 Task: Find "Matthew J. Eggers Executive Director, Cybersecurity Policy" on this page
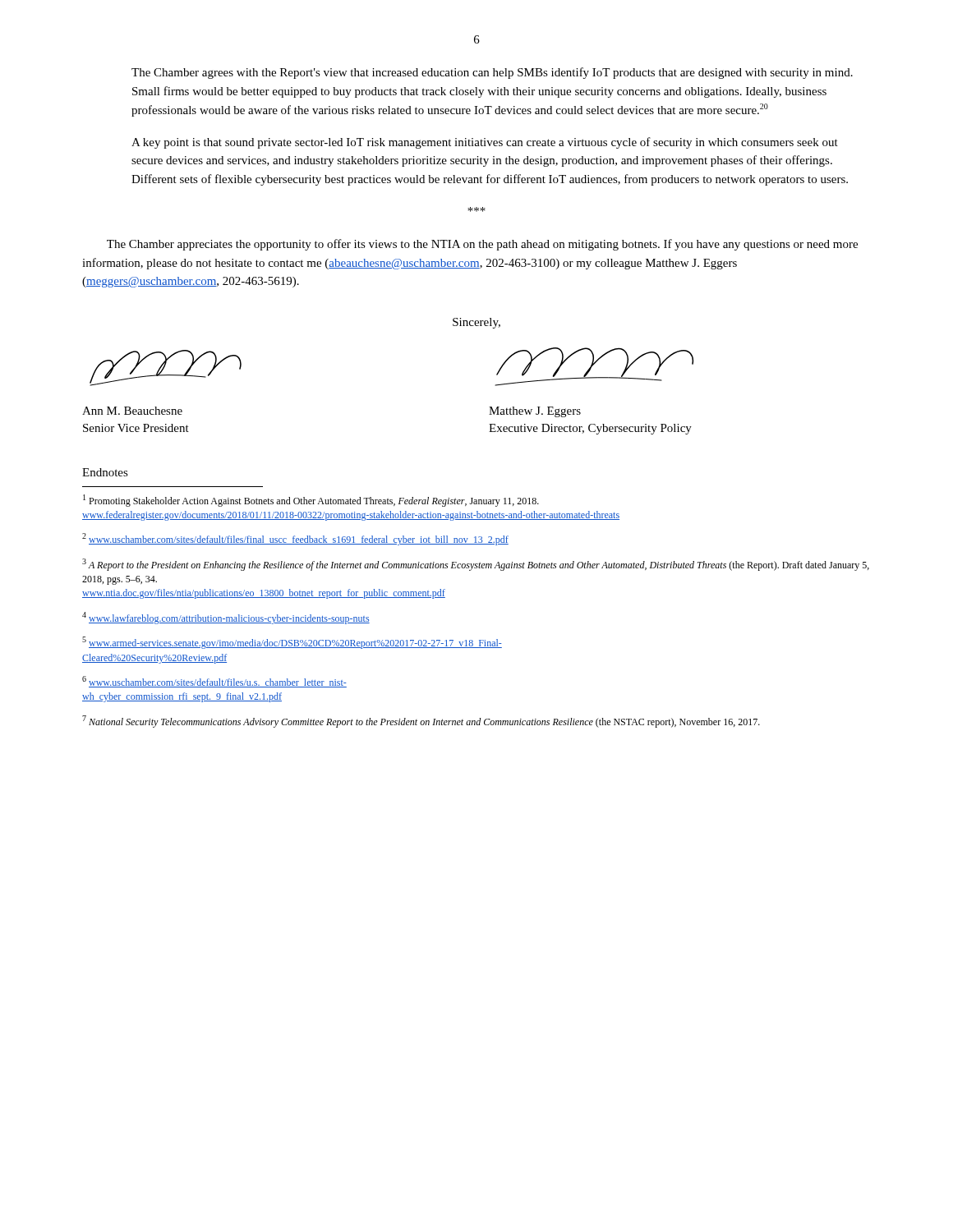pos(680,419)
